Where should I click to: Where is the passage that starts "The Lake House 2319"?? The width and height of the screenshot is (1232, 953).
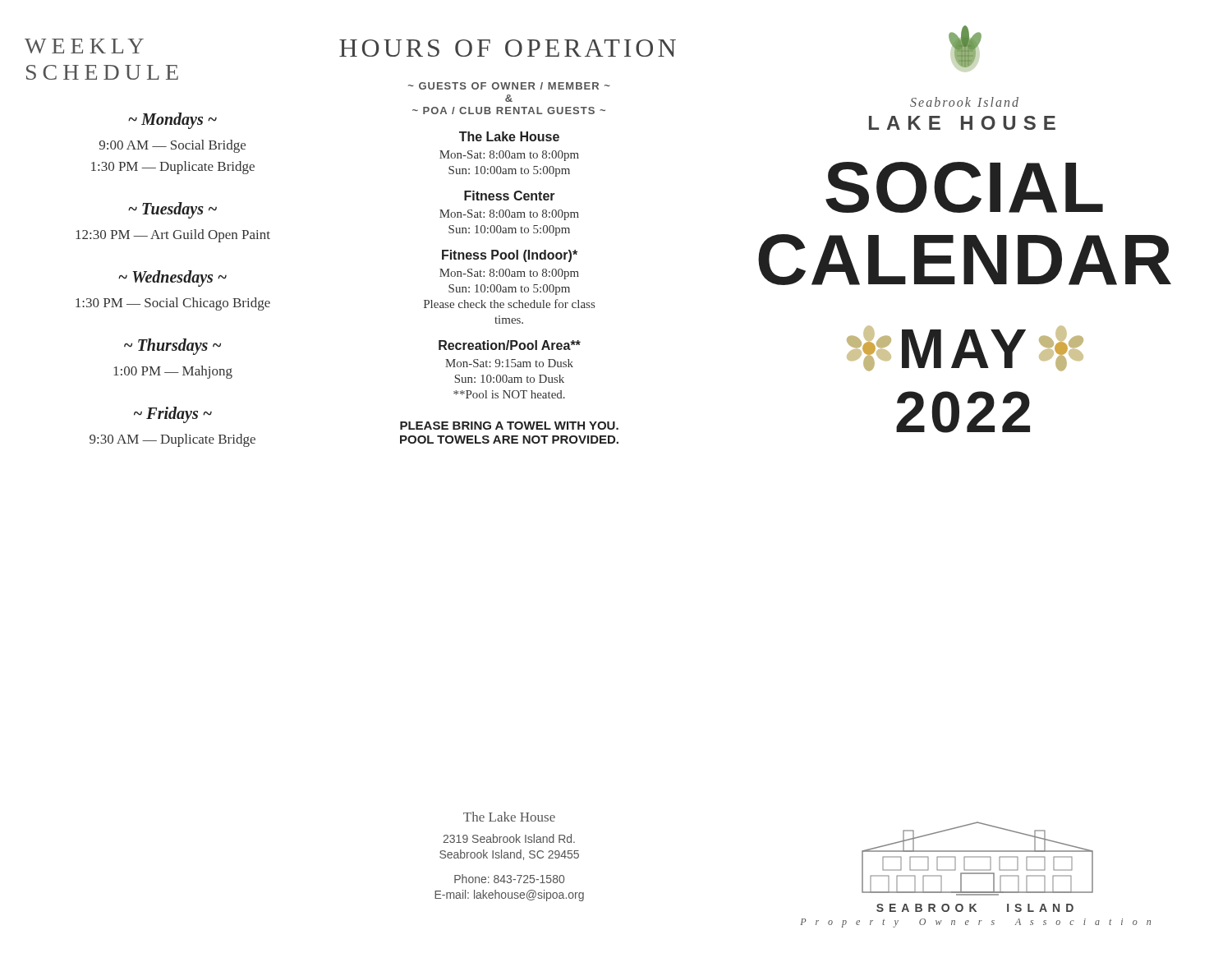509,855
